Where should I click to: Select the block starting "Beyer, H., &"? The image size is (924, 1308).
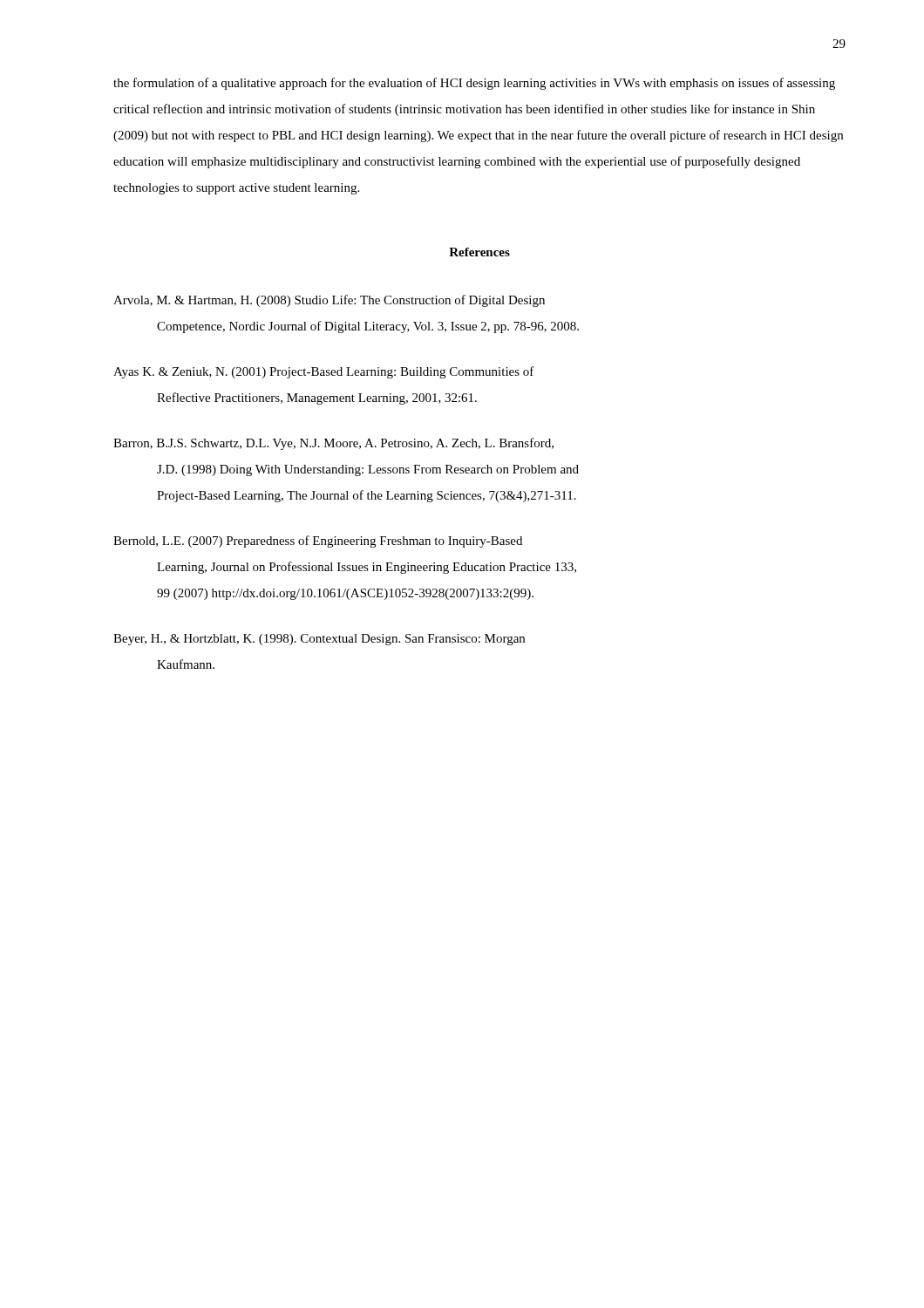(479, 651)
